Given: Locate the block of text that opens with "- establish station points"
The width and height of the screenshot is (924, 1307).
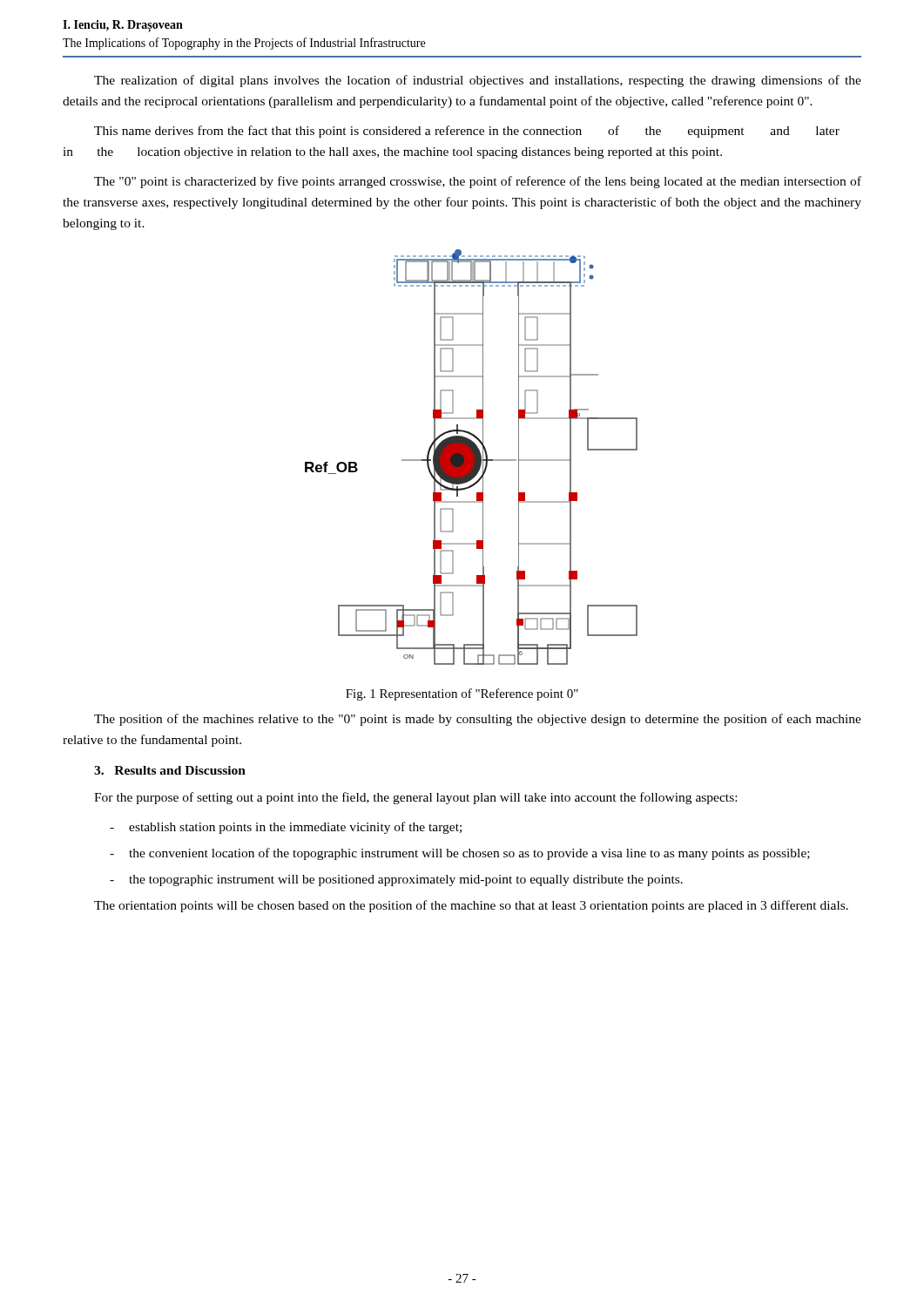Looking at the screenshot, I should (286, 828).
